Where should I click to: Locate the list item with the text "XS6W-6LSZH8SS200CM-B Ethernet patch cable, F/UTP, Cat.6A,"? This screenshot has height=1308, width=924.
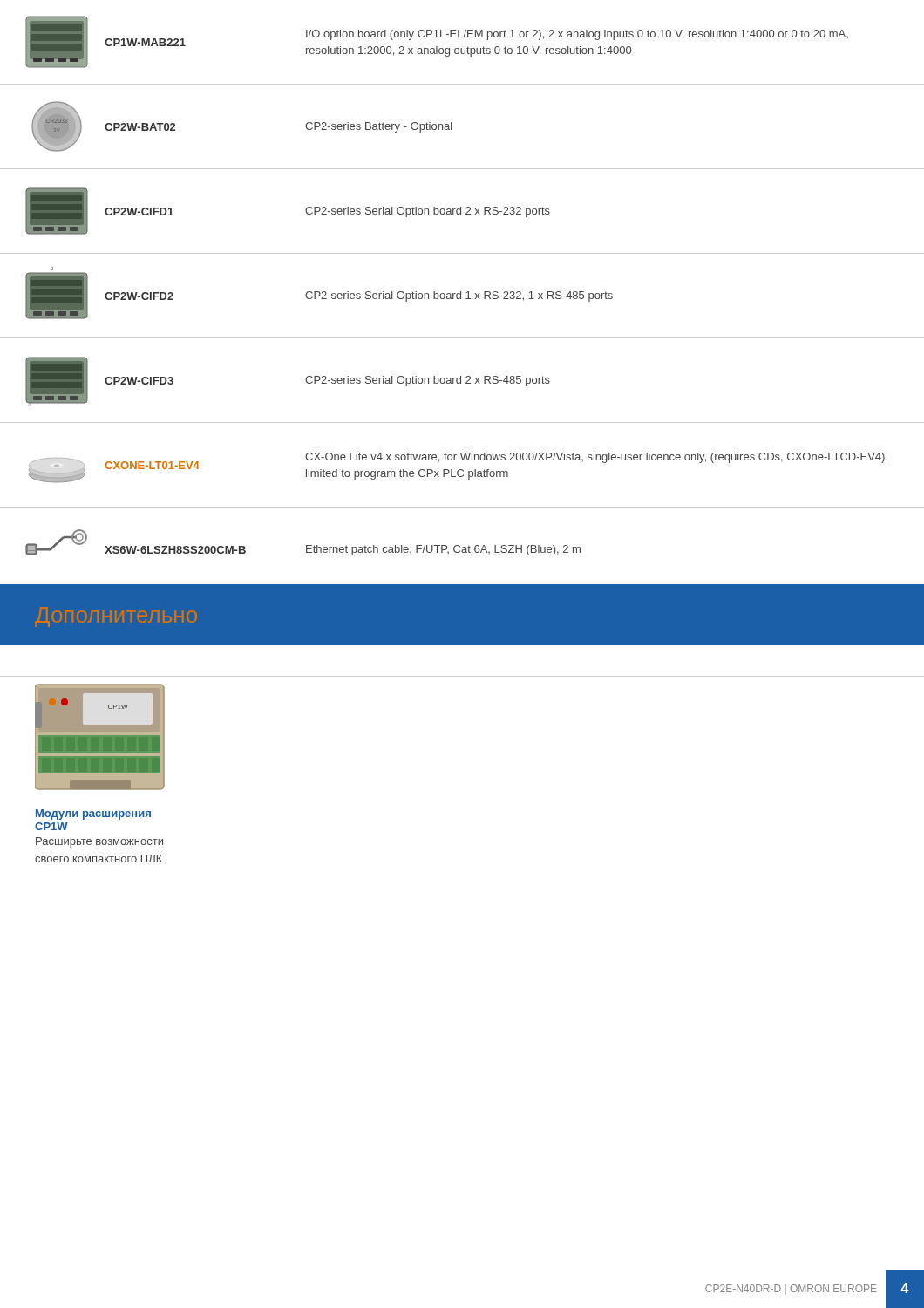click(x=458, y=549)
